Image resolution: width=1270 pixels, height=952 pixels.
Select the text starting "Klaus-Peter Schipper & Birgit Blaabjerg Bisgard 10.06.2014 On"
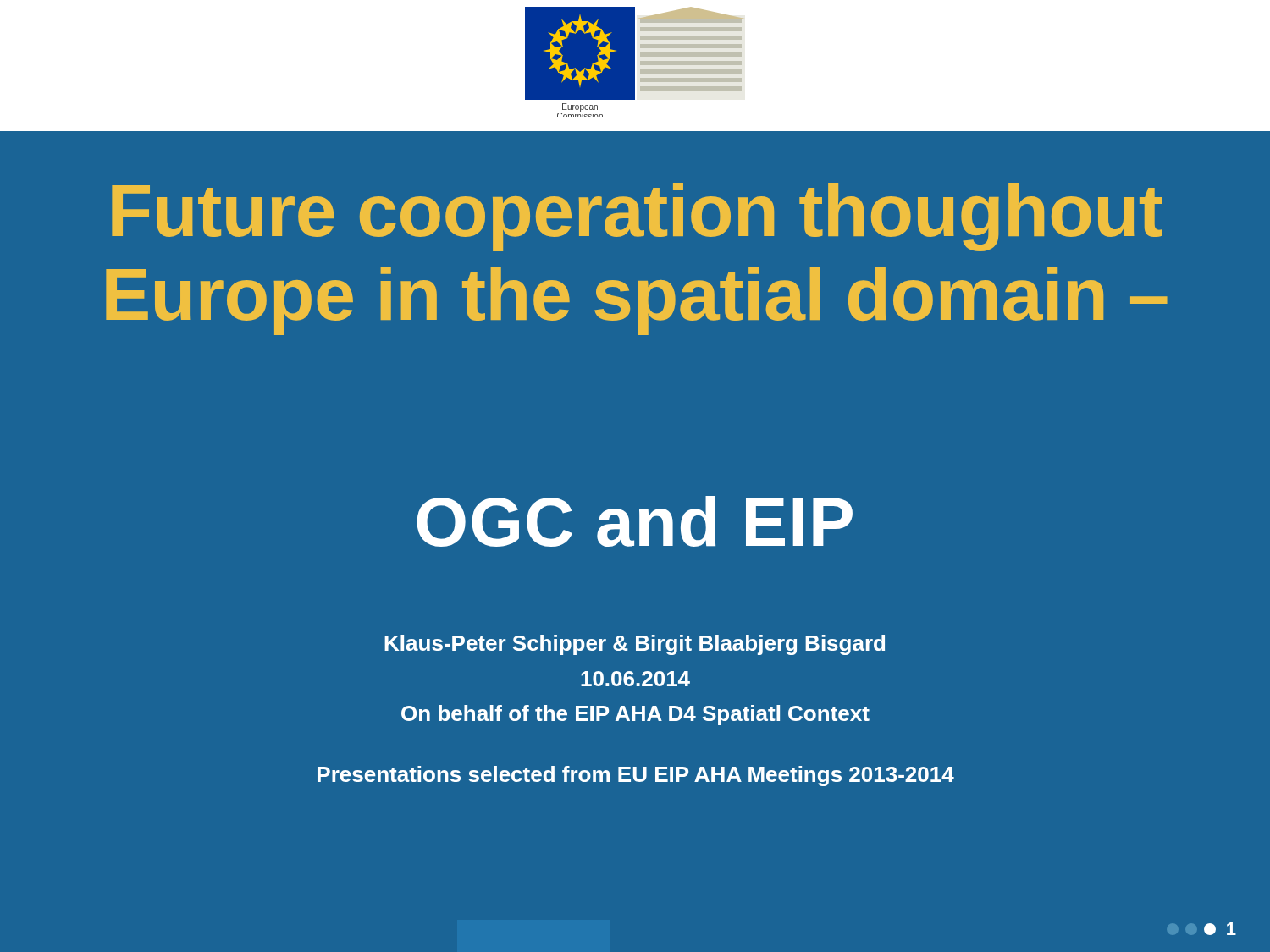pyautogui.click(x=635, y=678)
